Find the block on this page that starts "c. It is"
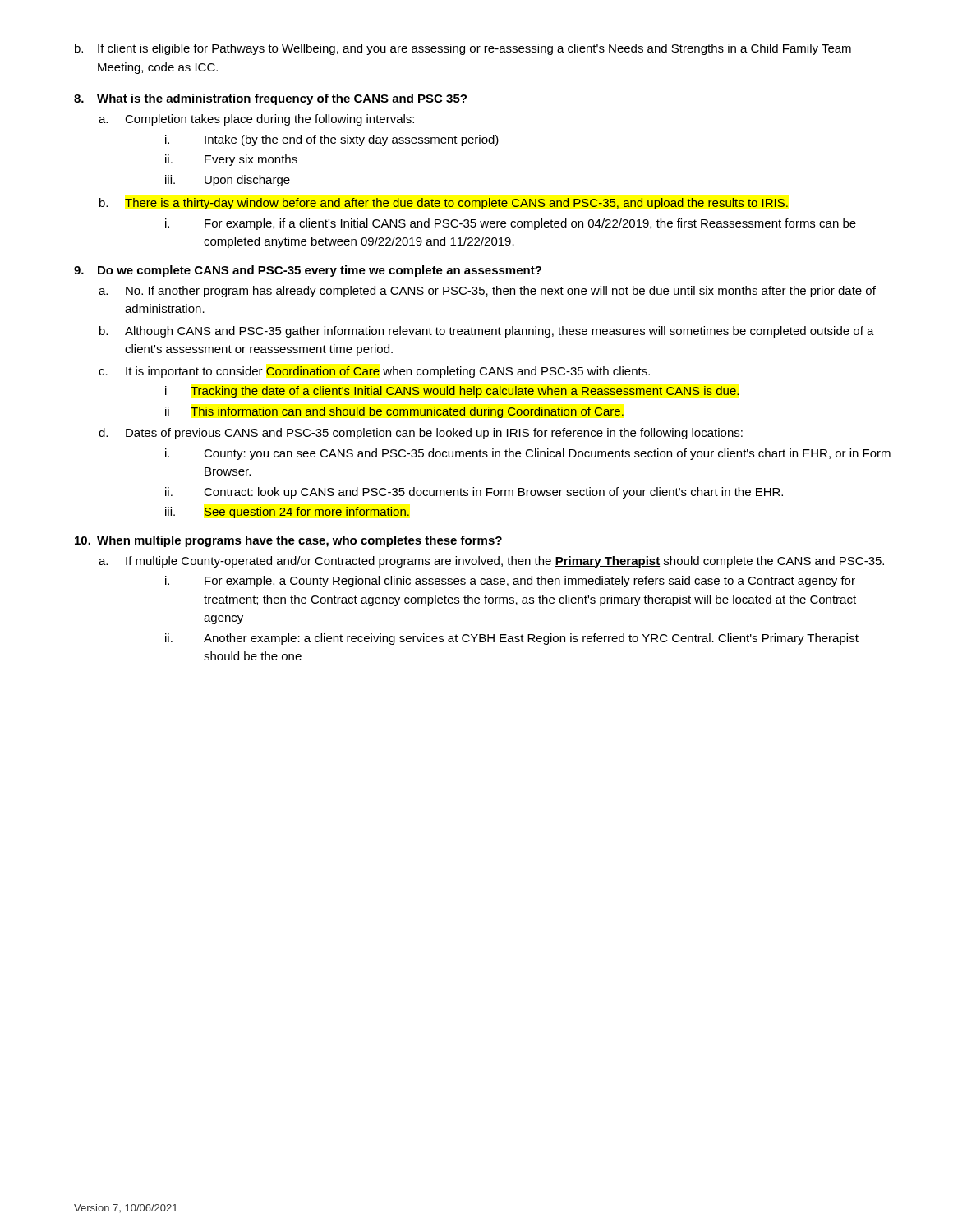The width and height of the screenshot is (953, 1232). tap(375, 371)
